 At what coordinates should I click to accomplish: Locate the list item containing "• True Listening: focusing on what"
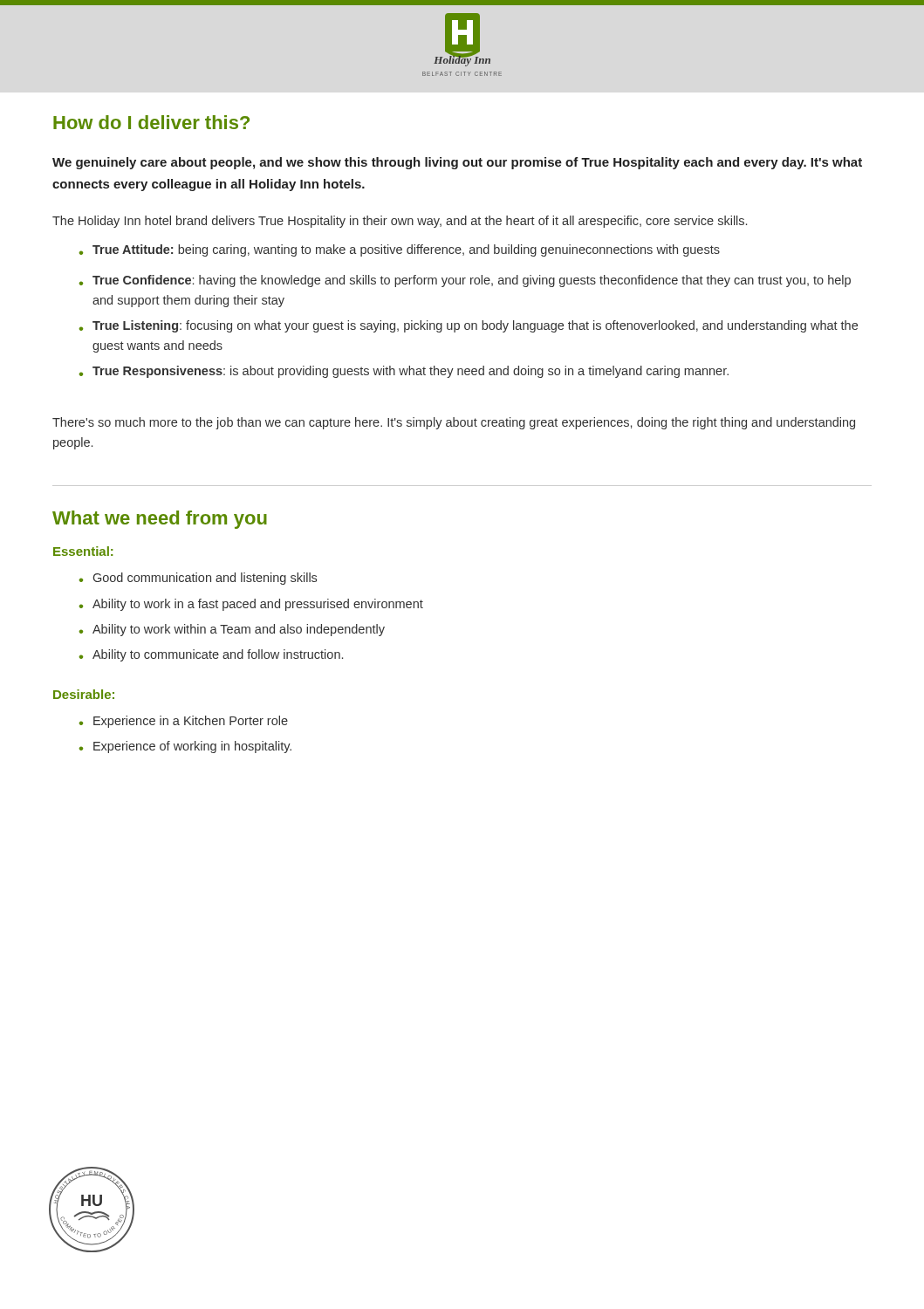click(x=475, y=336)
